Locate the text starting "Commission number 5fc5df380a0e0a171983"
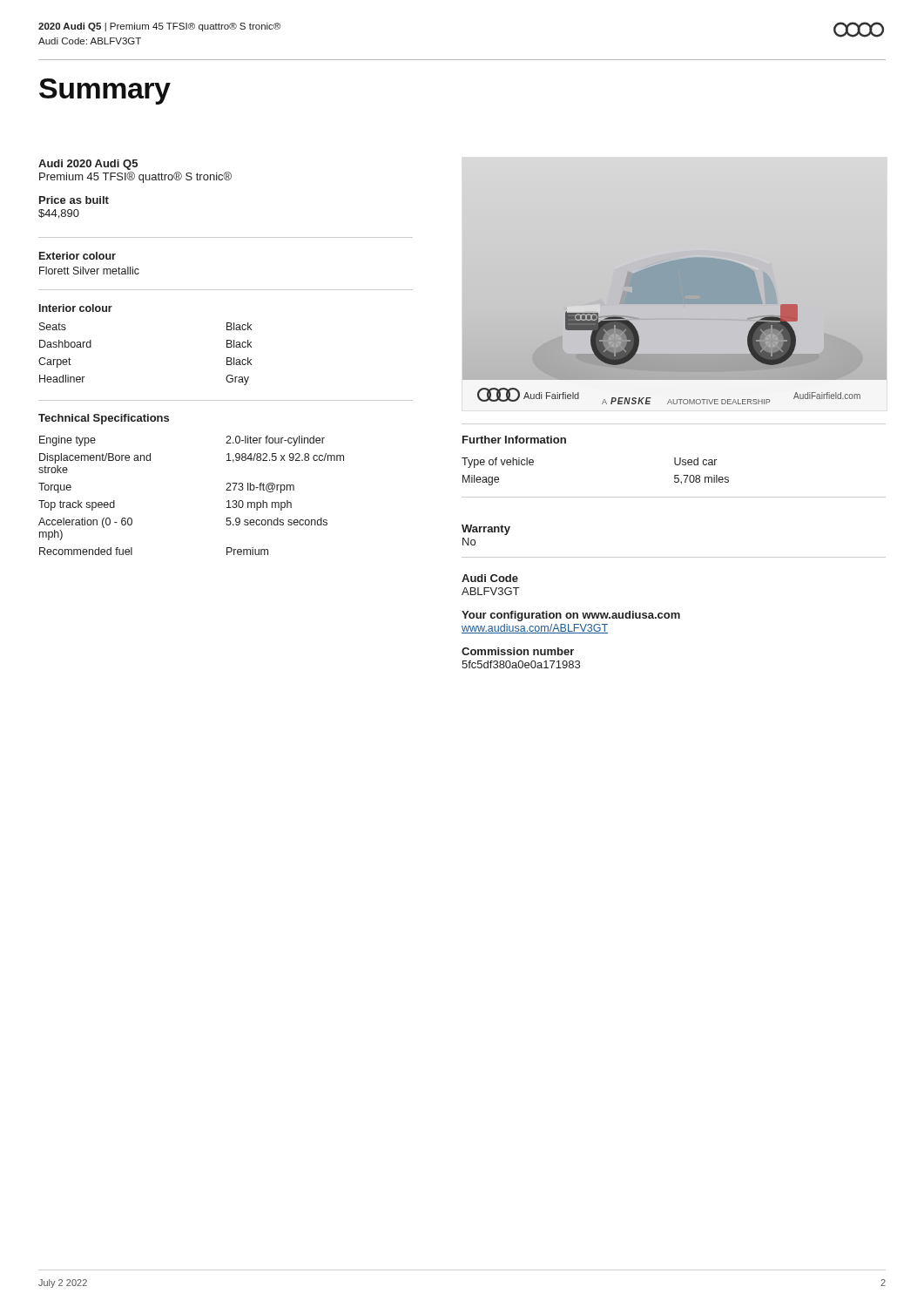924x1307 pixels. point(521,658)
